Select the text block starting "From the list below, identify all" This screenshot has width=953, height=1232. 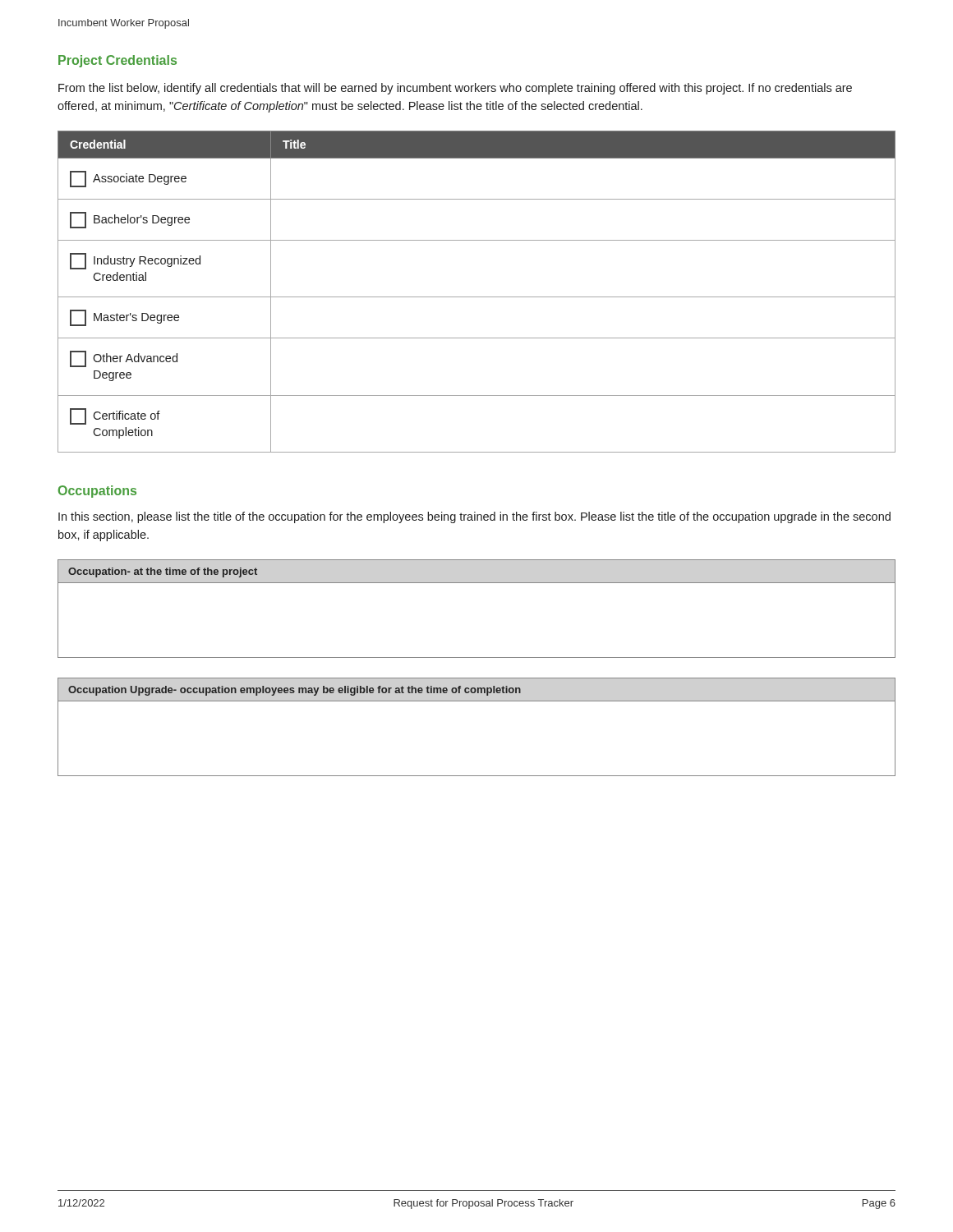point(455,97)
